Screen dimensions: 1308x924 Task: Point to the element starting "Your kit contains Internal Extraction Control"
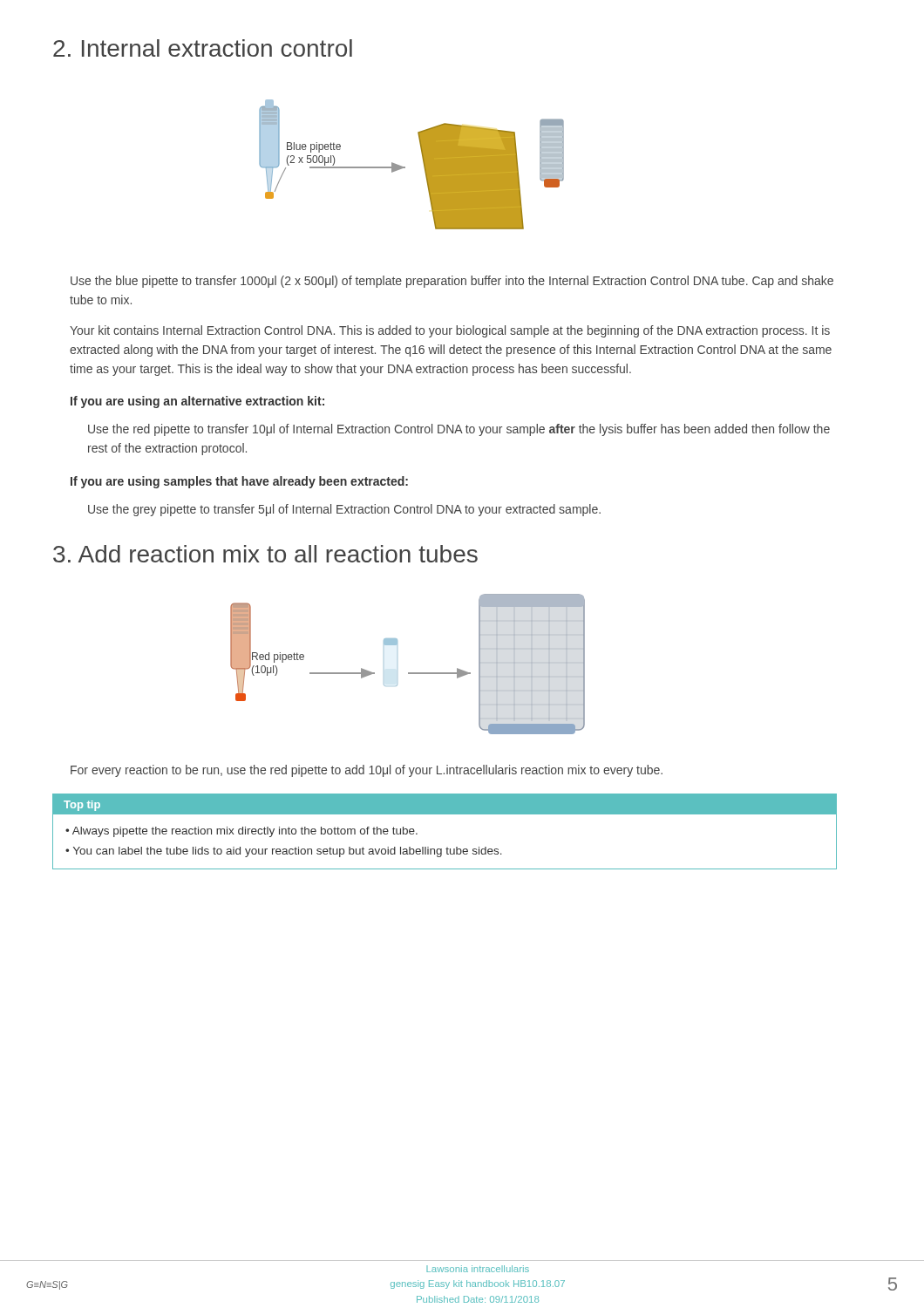[x=453, y=350]
